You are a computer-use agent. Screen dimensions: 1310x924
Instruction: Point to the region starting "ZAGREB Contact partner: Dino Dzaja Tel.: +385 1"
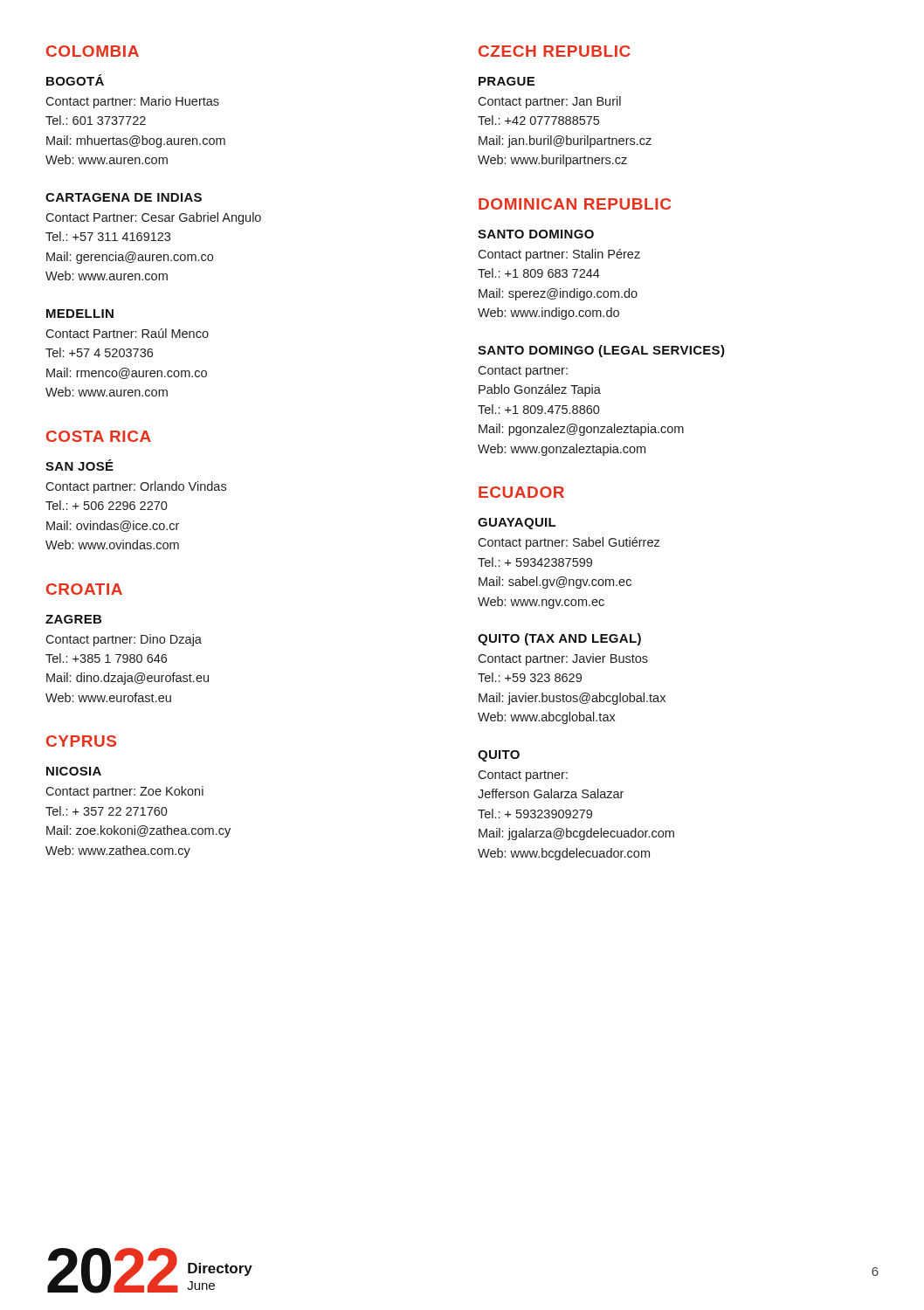(x=73, y=619)
